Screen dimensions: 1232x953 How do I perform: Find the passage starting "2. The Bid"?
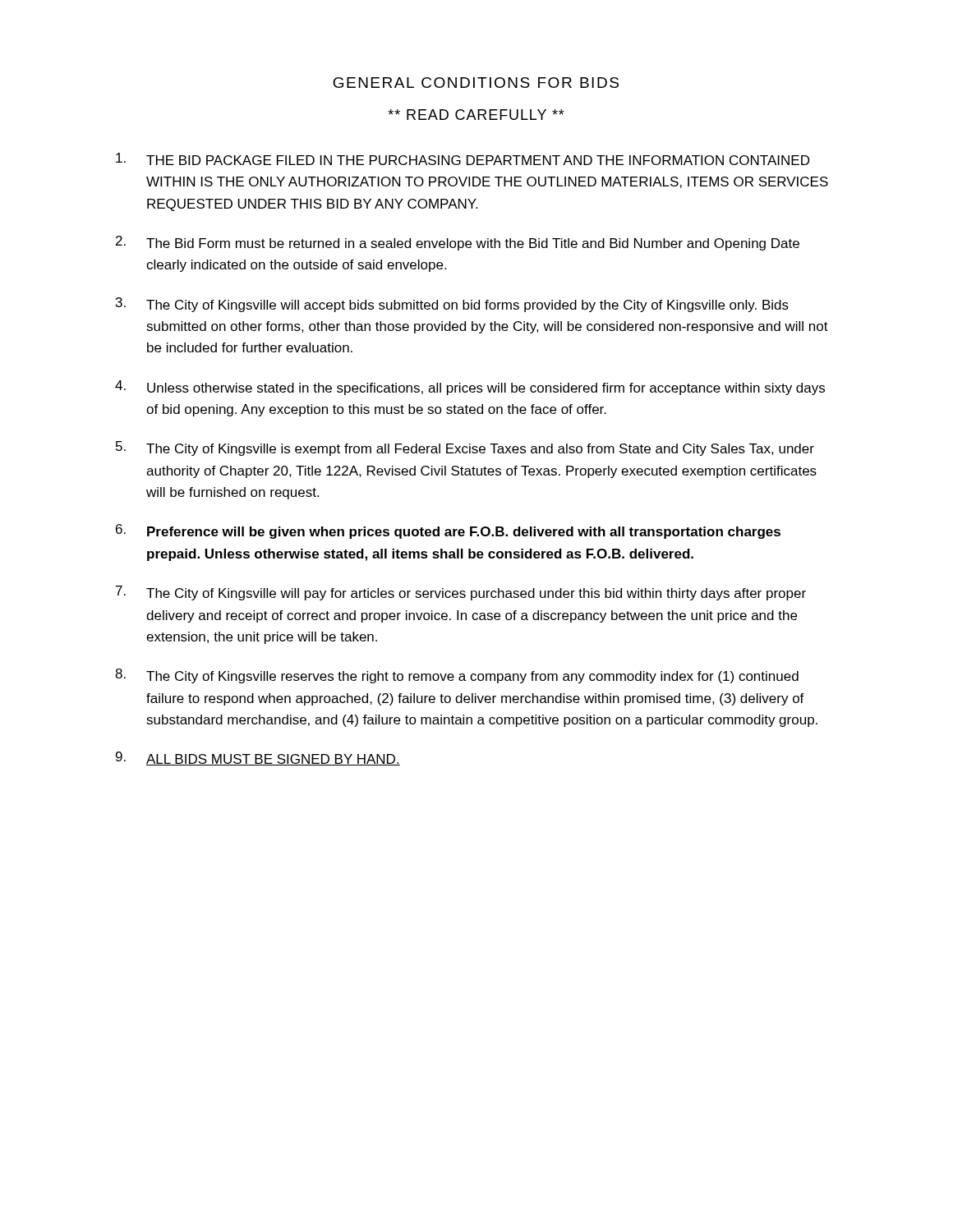pos(476,255)
